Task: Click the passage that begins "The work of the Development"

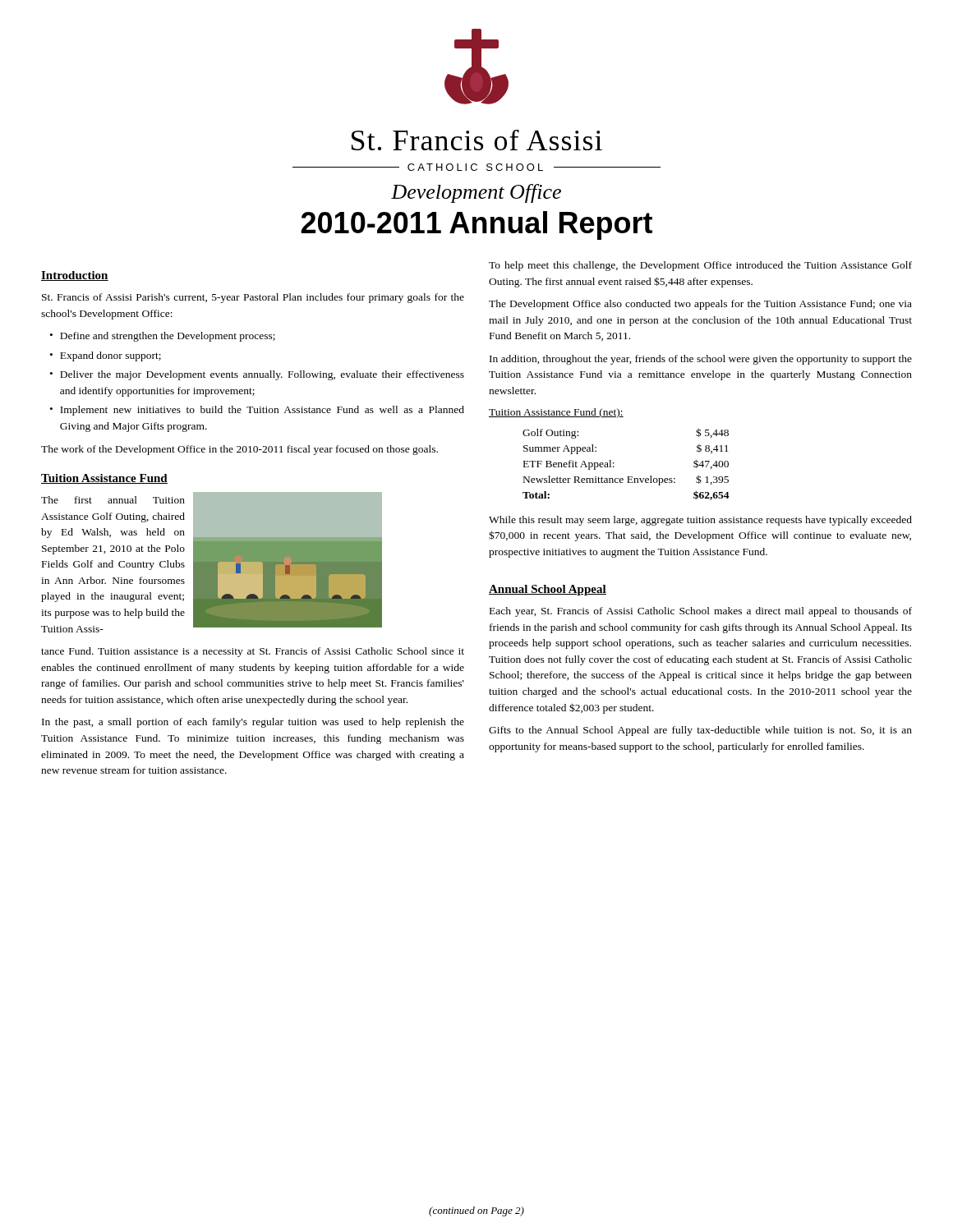Action: point(240,448)
